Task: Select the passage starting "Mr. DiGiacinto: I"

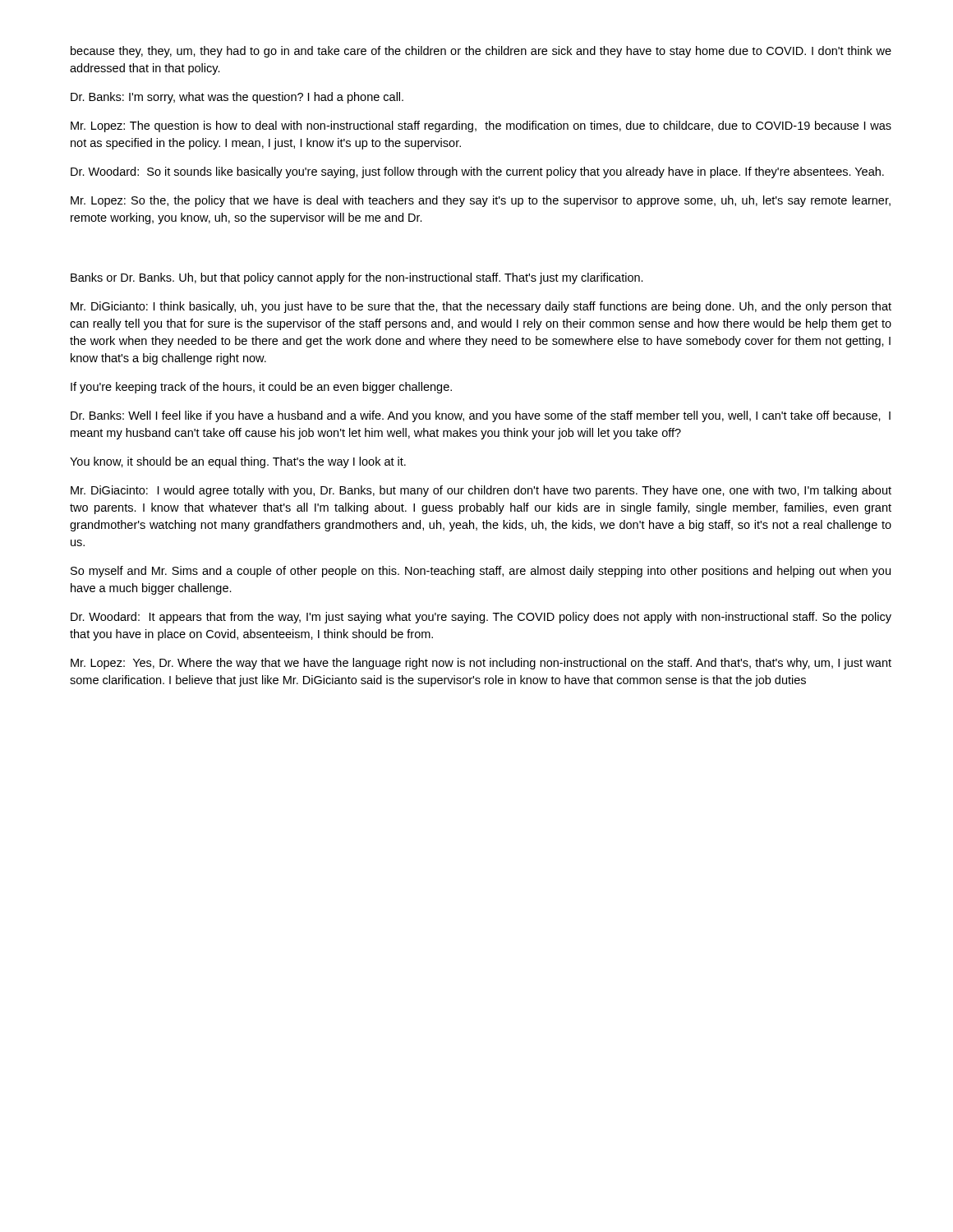Action: coord(481,516)
